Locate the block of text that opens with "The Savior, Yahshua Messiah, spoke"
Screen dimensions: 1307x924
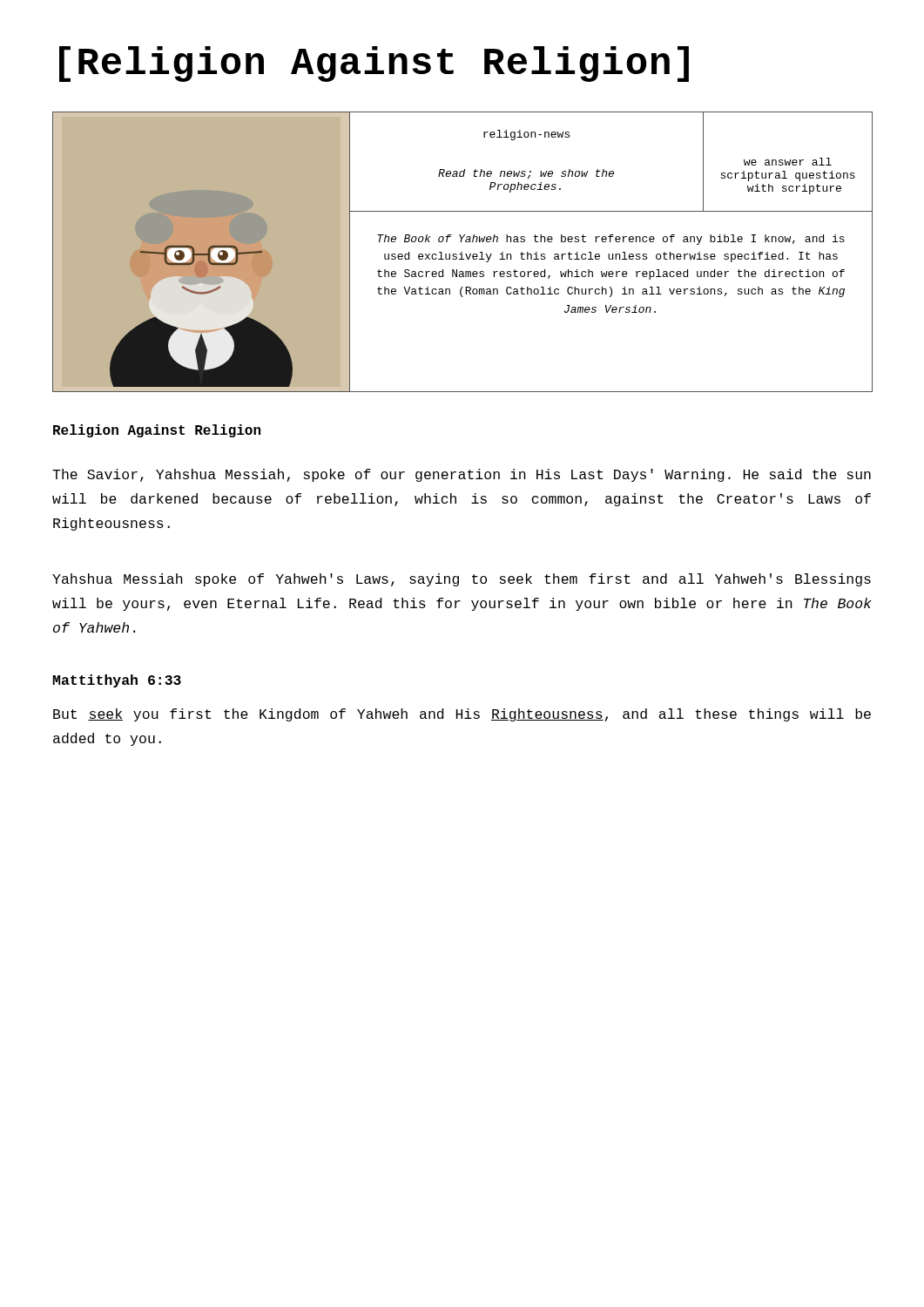coord(462,500)
